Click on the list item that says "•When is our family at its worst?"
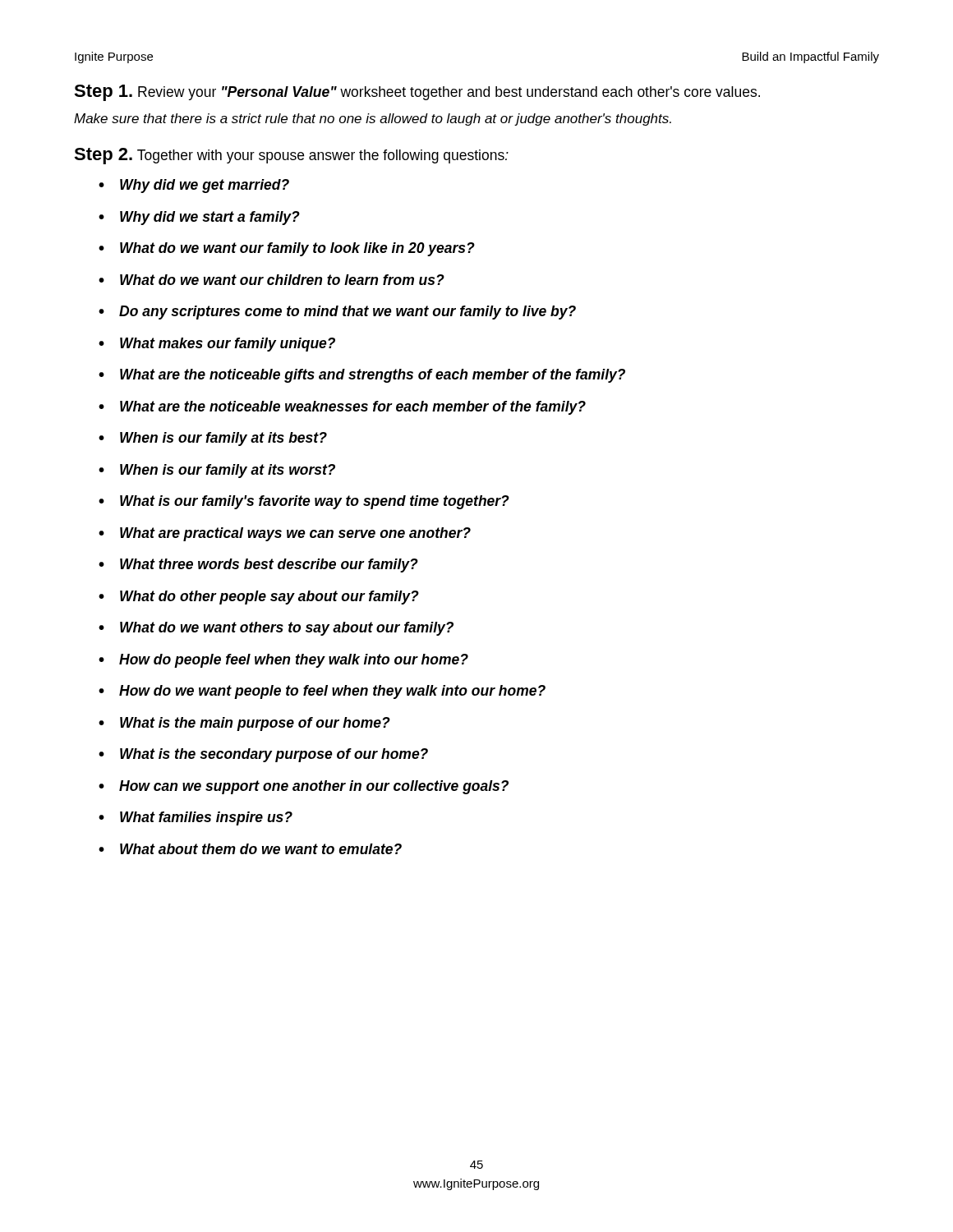 pos(217,470)
